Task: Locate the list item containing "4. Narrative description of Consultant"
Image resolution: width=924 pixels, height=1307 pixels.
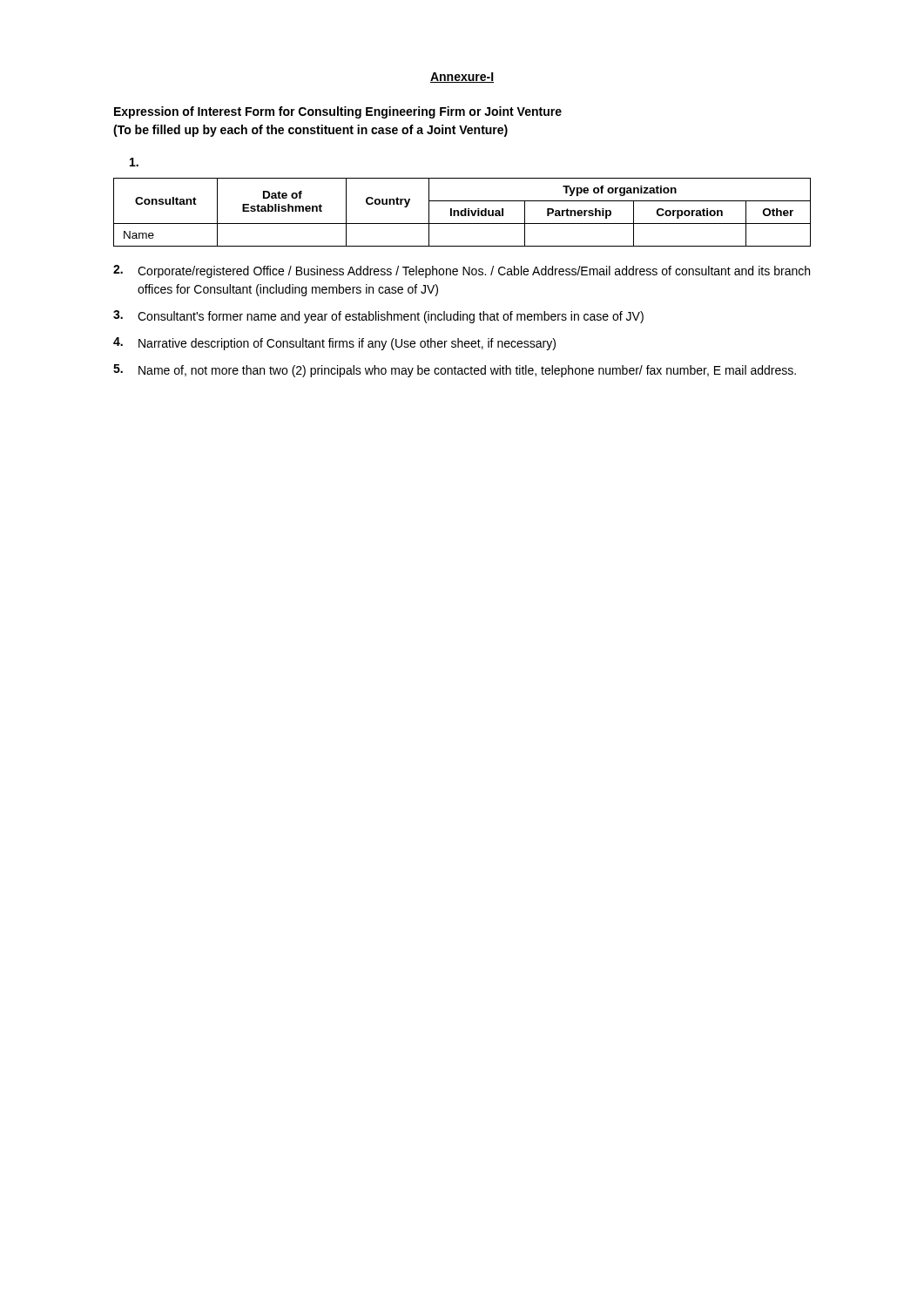Action: pos(462,344)
